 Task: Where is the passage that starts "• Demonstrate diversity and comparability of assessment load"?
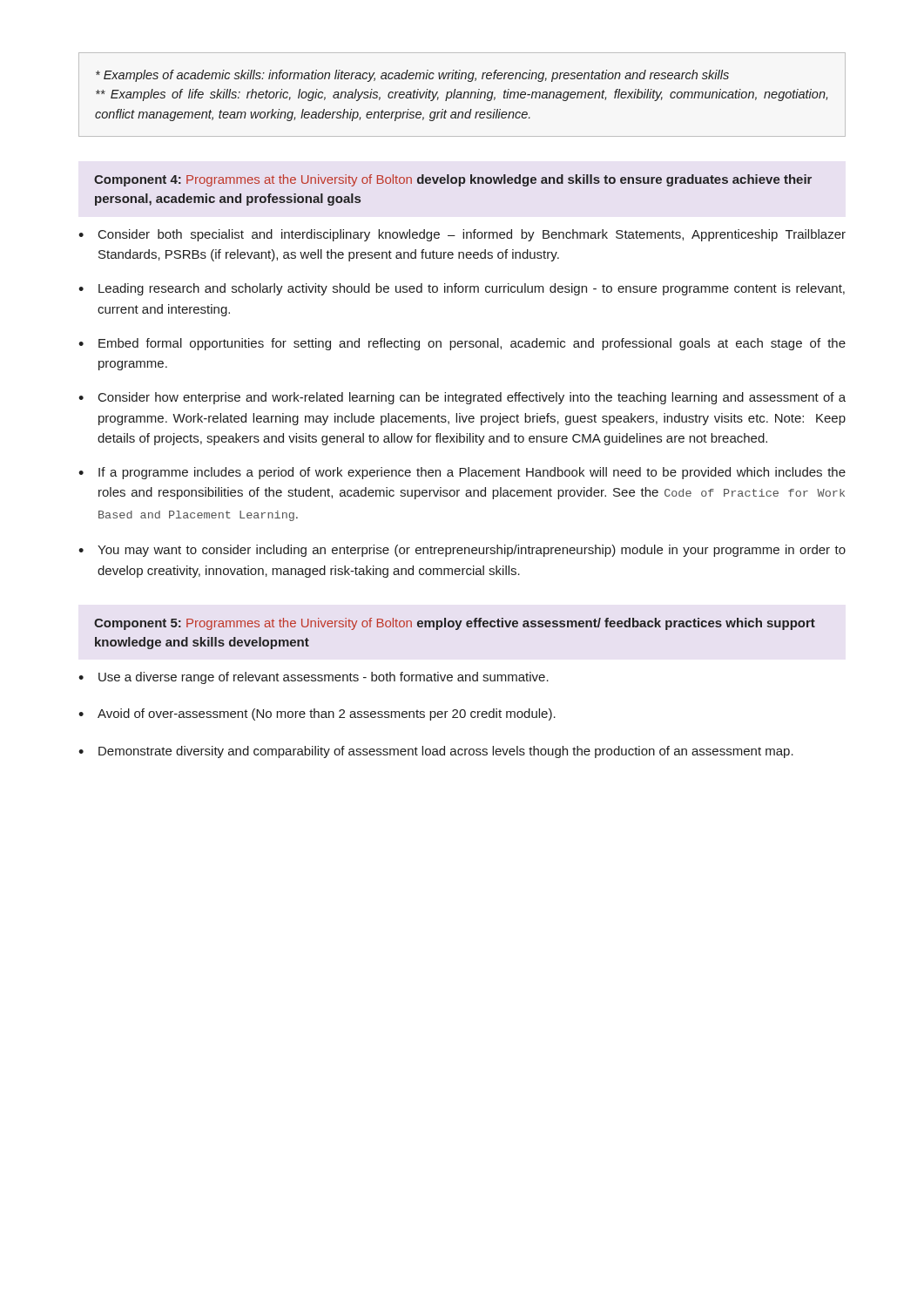coord(462,752)
